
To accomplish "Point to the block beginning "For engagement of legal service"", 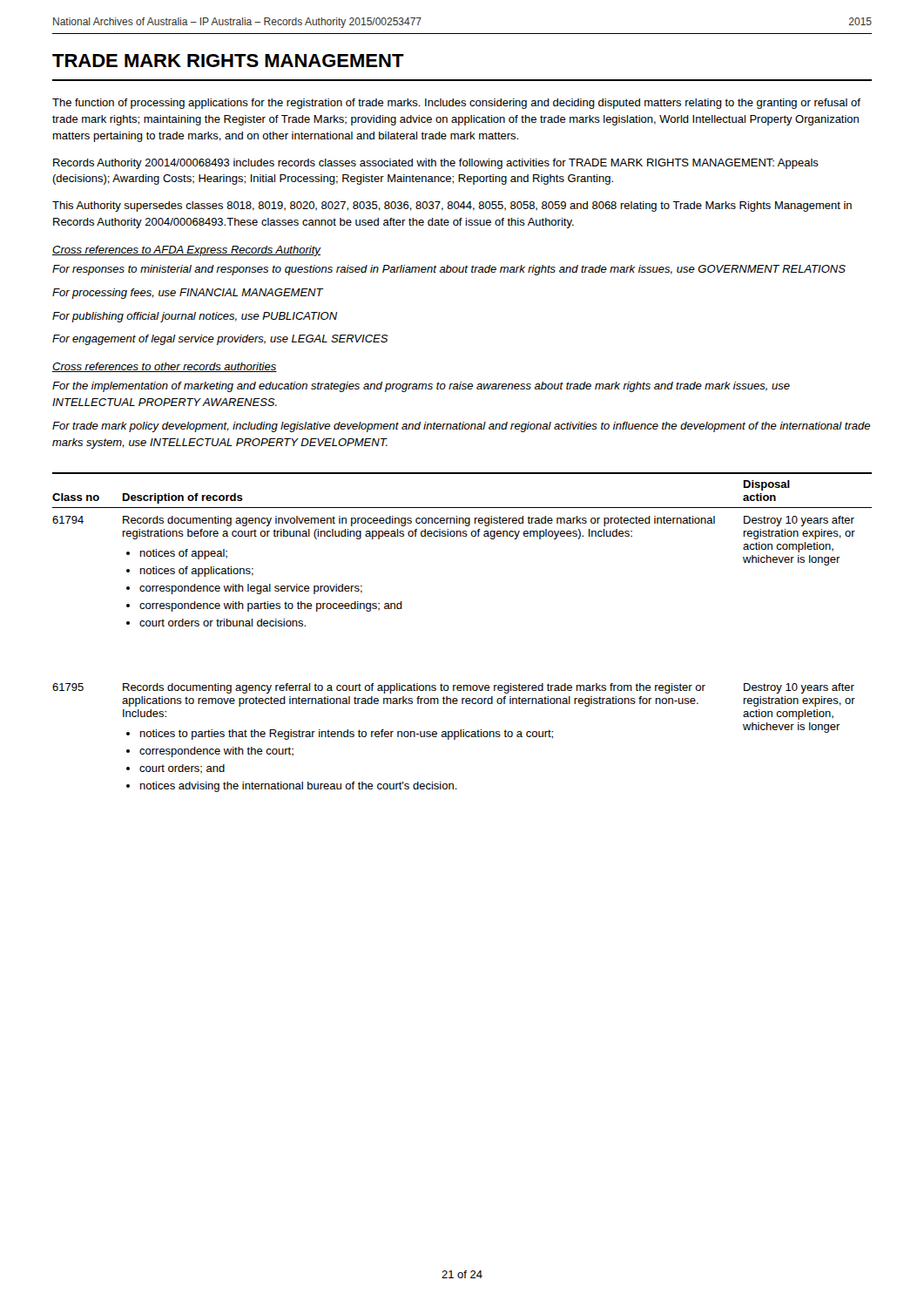I will [x=220, y=339].
